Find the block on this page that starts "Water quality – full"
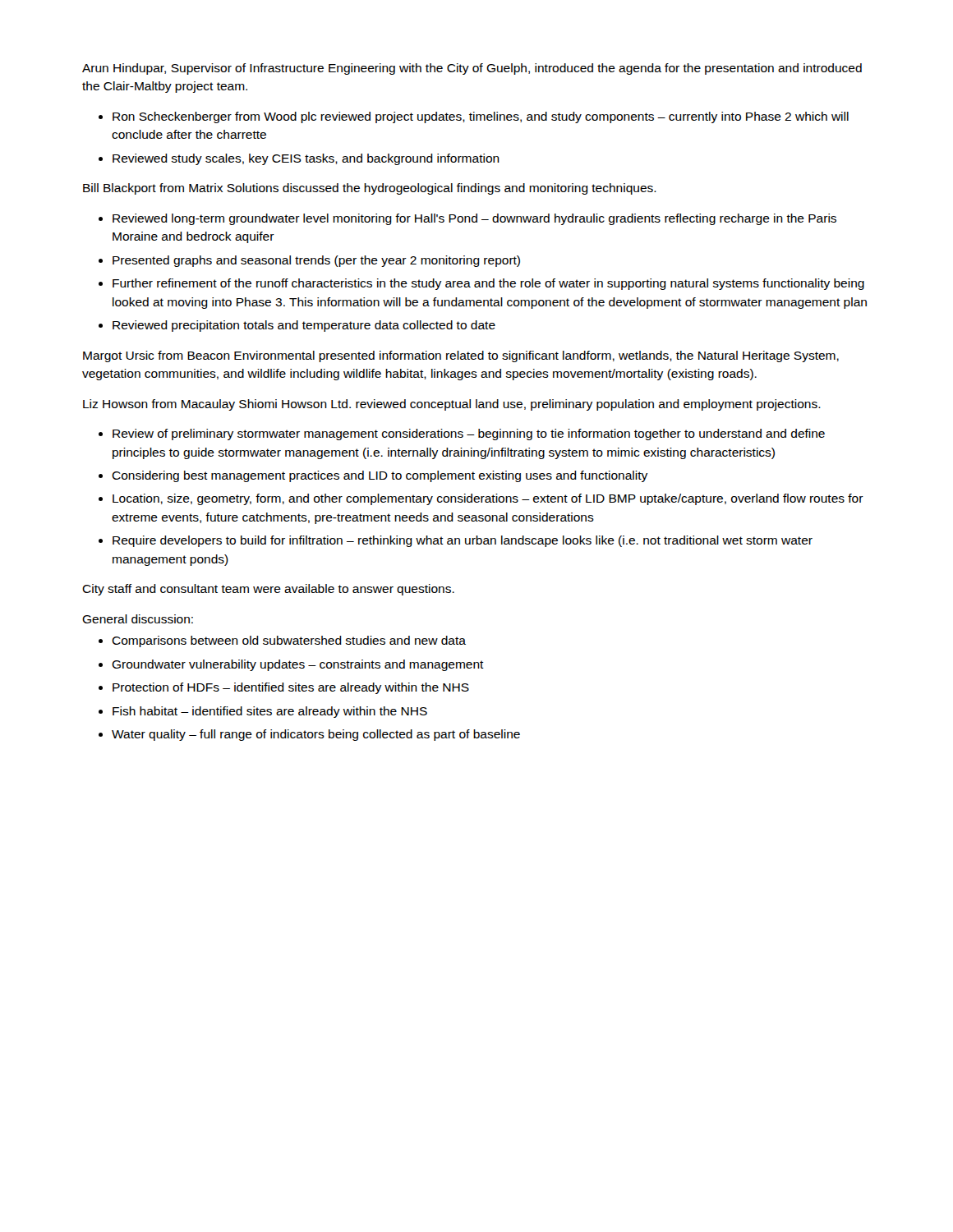Image resolution: width=953 pixels, height=1232 pixels. (316, 734)
